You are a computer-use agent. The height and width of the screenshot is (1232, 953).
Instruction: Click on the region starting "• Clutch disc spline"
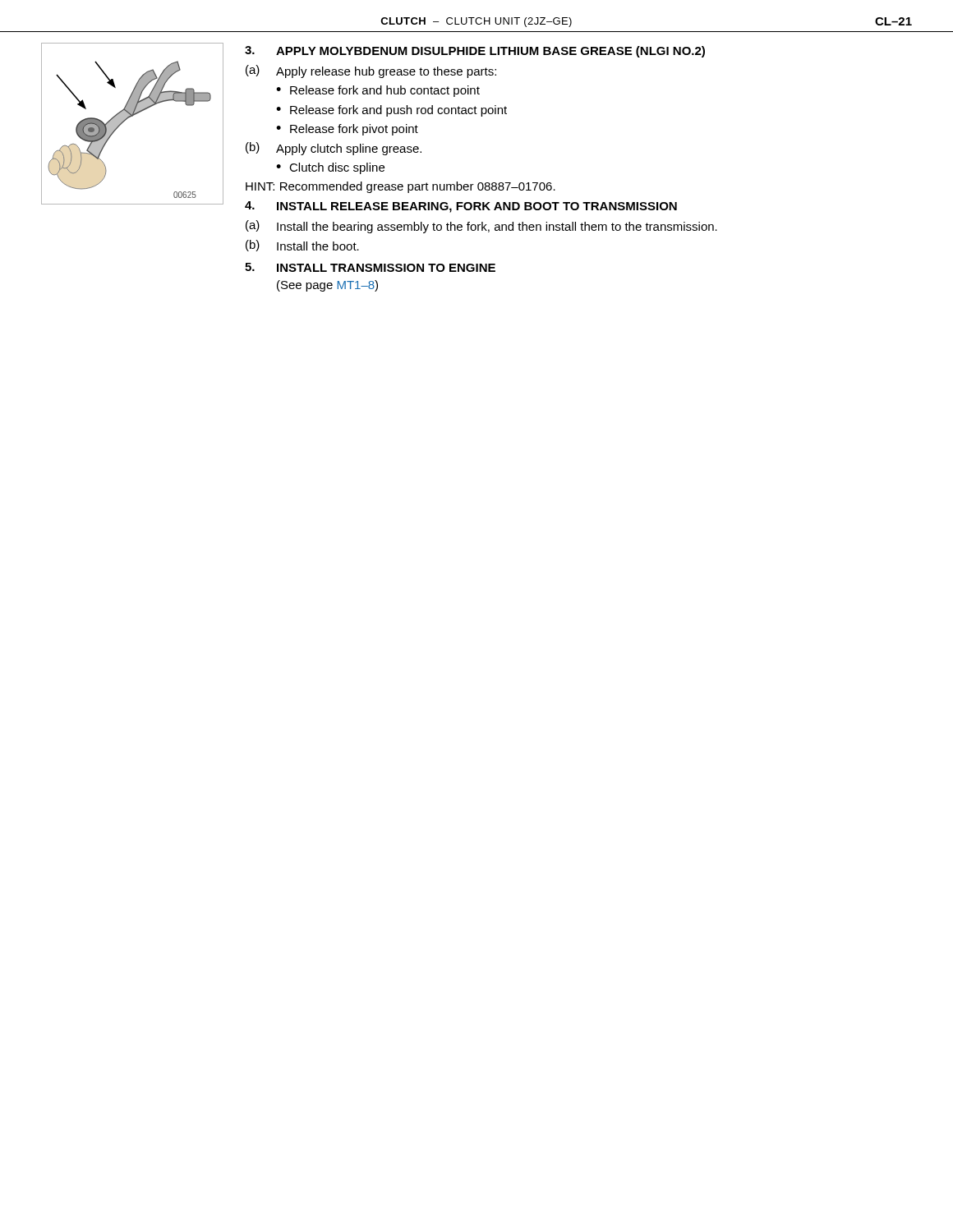click(x=331, y=167)
